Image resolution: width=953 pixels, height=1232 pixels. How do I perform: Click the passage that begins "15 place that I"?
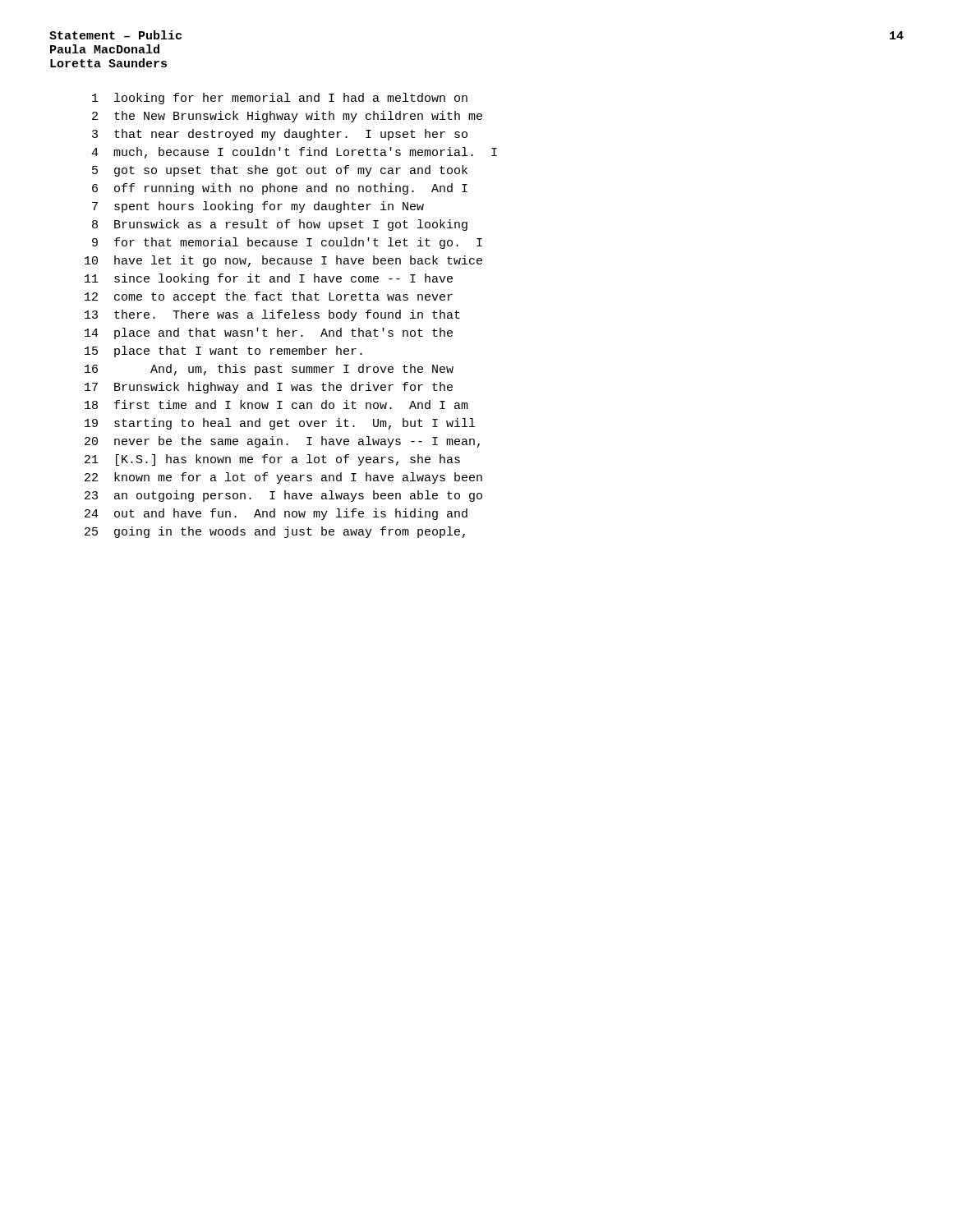223,352
